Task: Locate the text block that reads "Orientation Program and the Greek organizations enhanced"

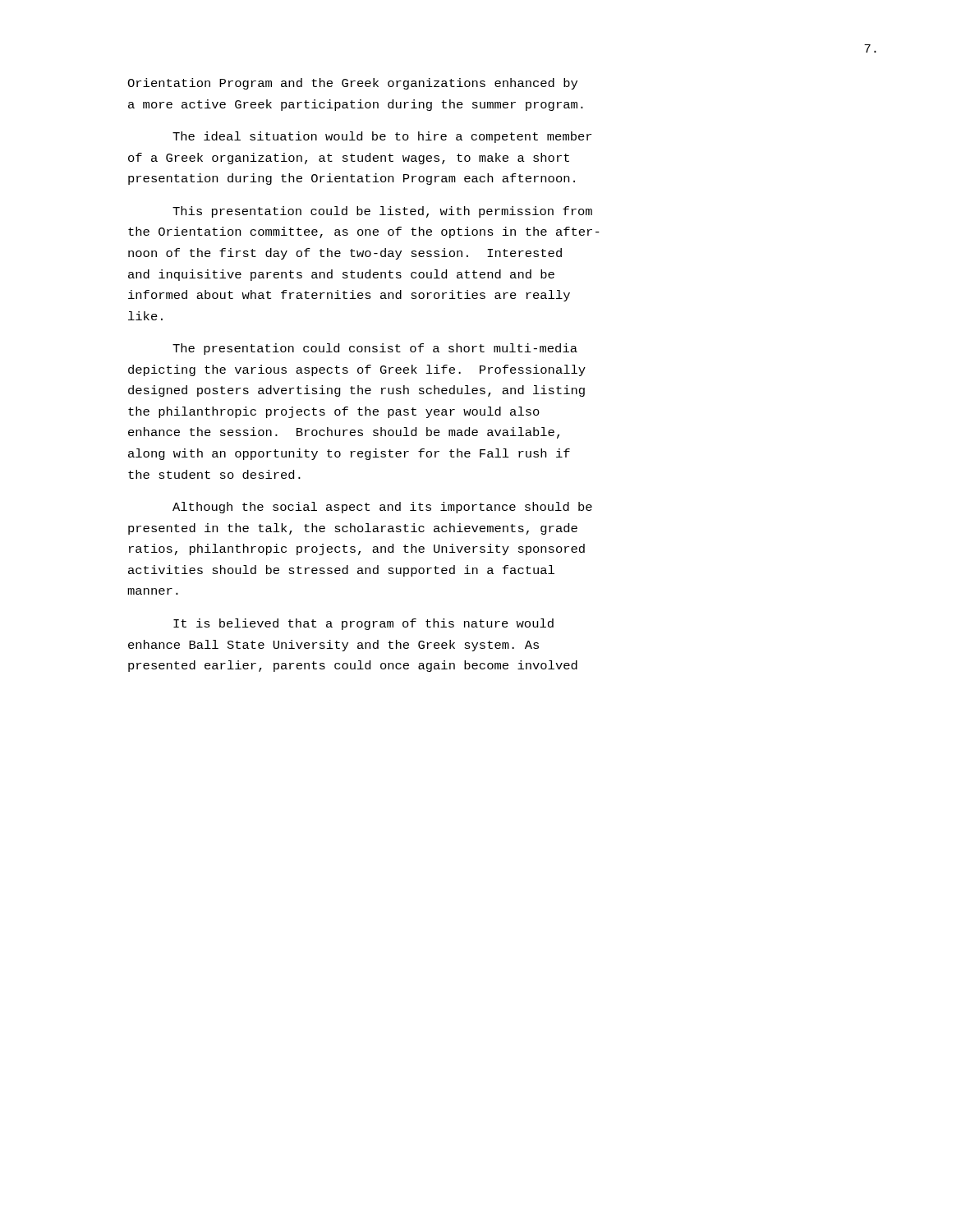Action: [x=503, y=376]
